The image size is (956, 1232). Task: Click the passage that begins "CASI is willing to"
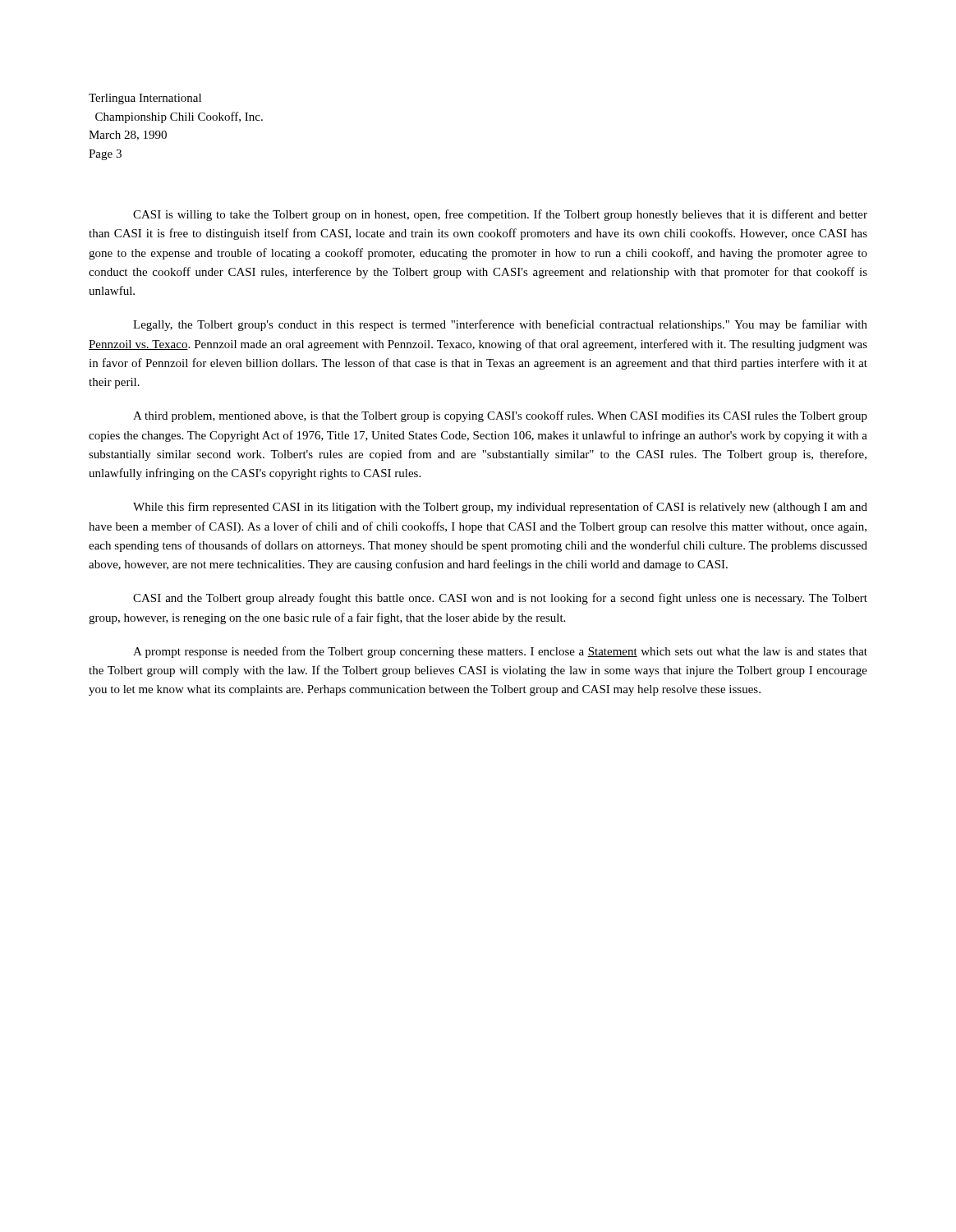click(x=478, y=452)
